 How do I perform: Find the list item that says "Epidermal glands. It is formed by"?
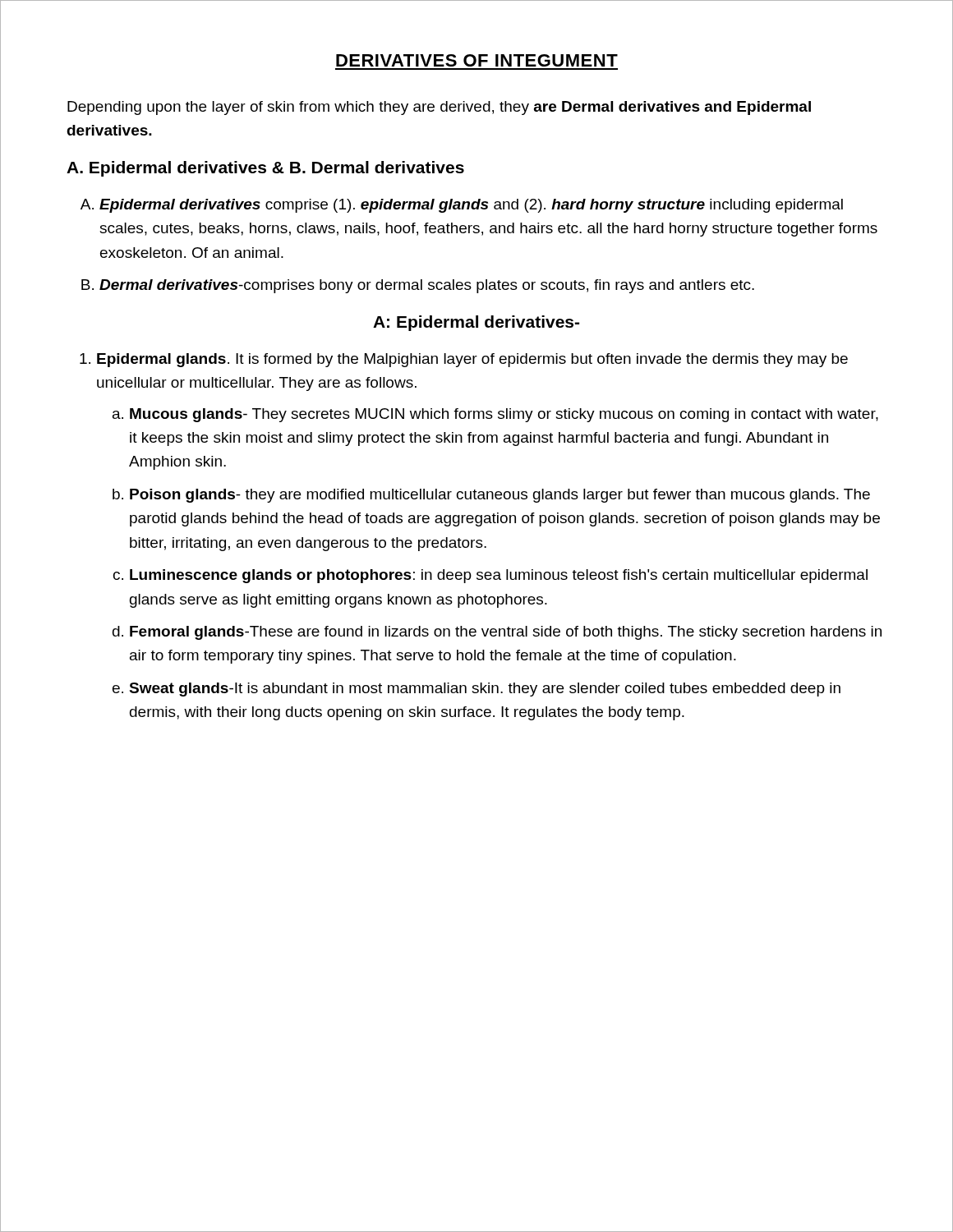[x=491, y=537]
